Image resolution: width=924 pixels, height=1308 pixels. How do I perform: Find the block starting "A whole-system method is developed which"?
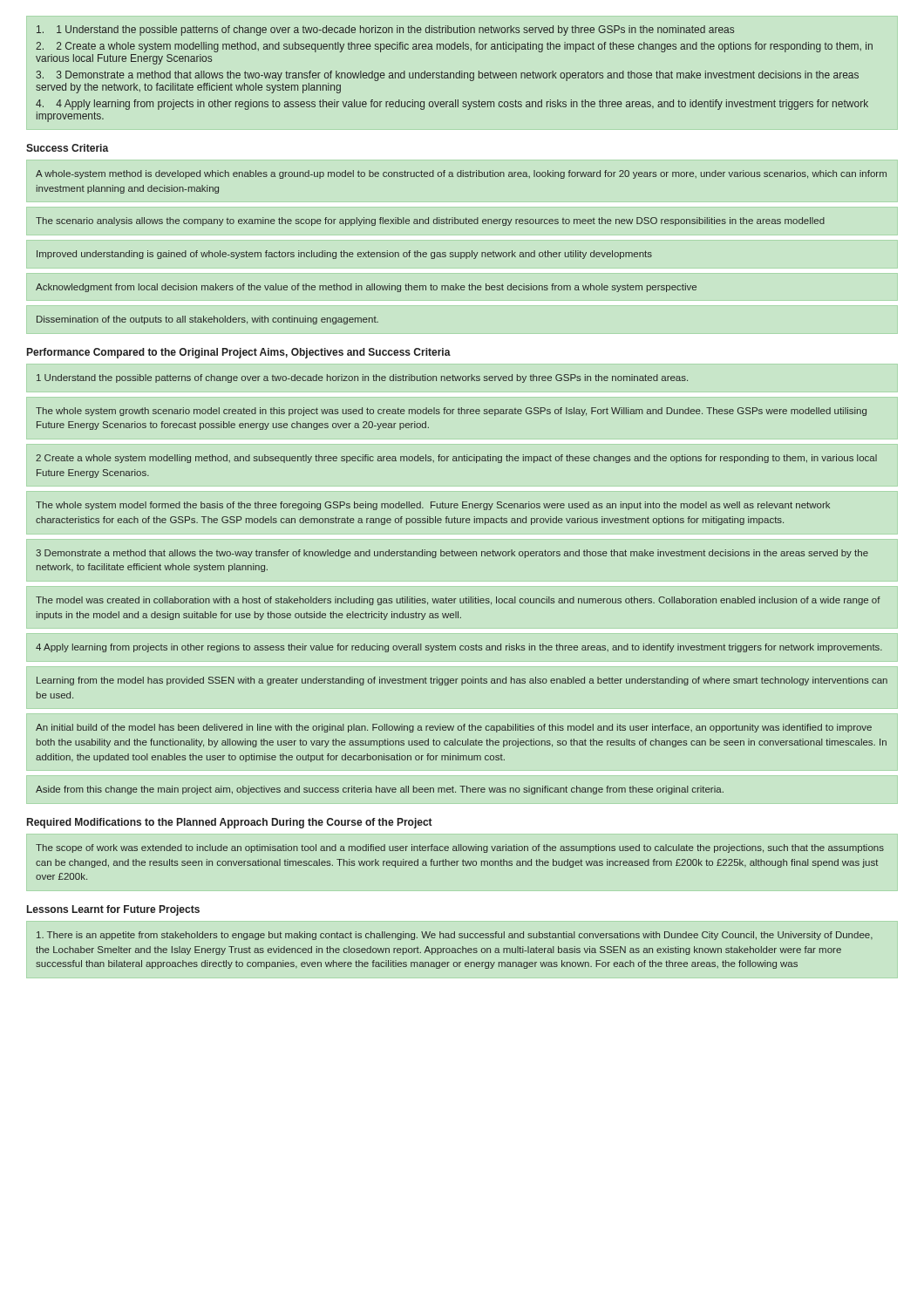pos(461,181)
